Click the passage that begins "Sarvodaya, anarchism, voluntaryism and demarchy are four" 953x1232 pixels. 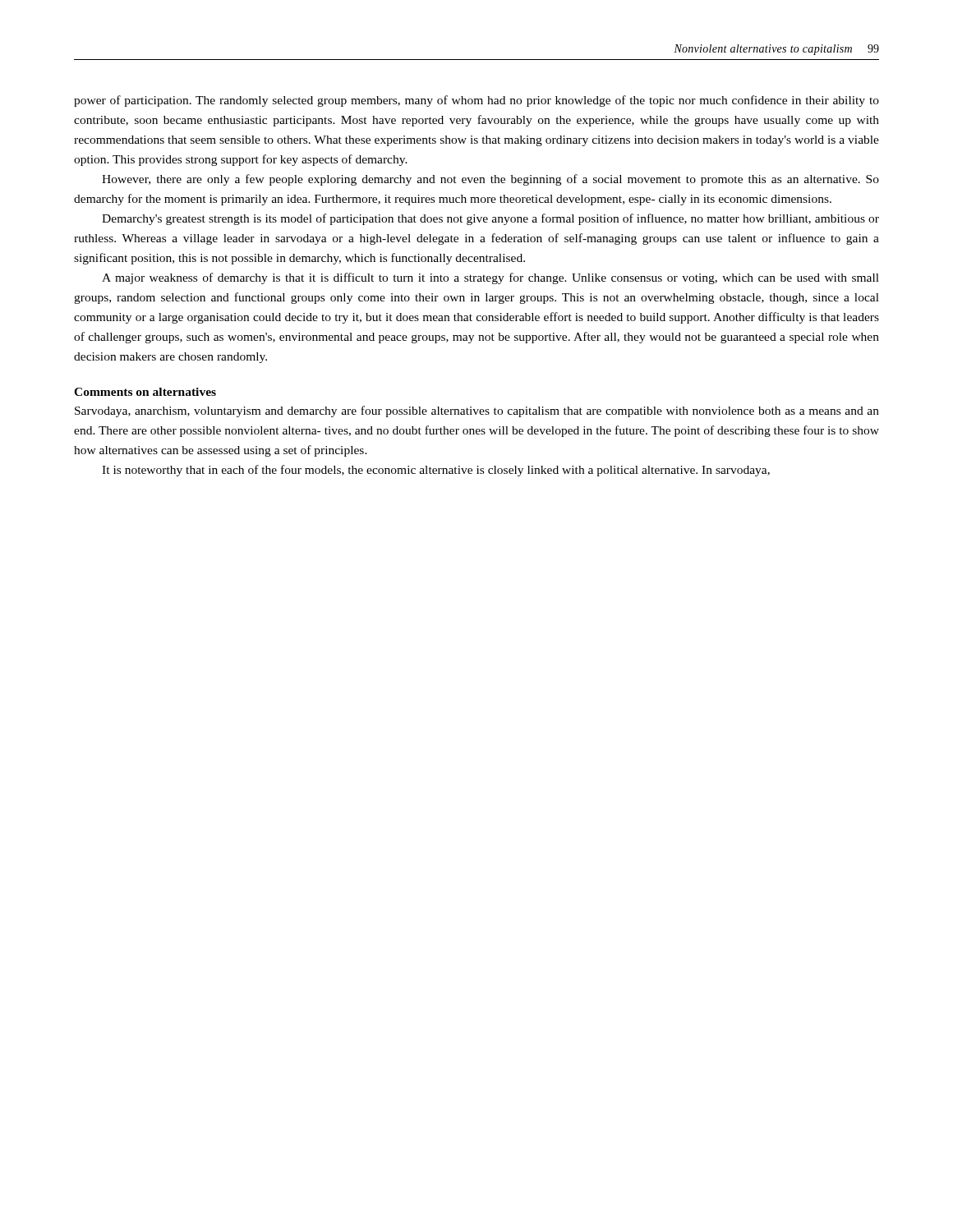tap(476, 431)
